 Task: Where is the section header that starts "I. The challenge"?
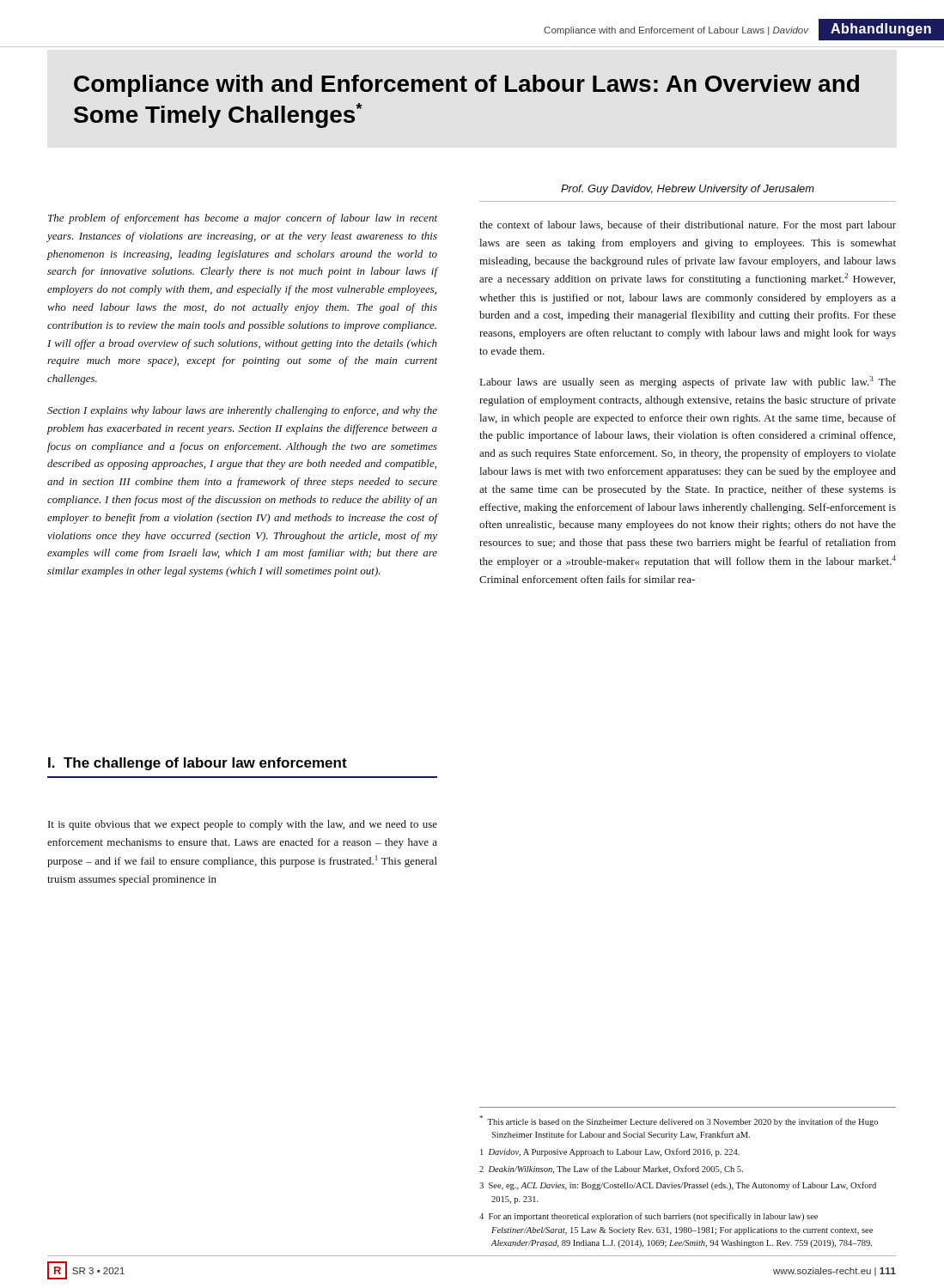pos(242,766)
